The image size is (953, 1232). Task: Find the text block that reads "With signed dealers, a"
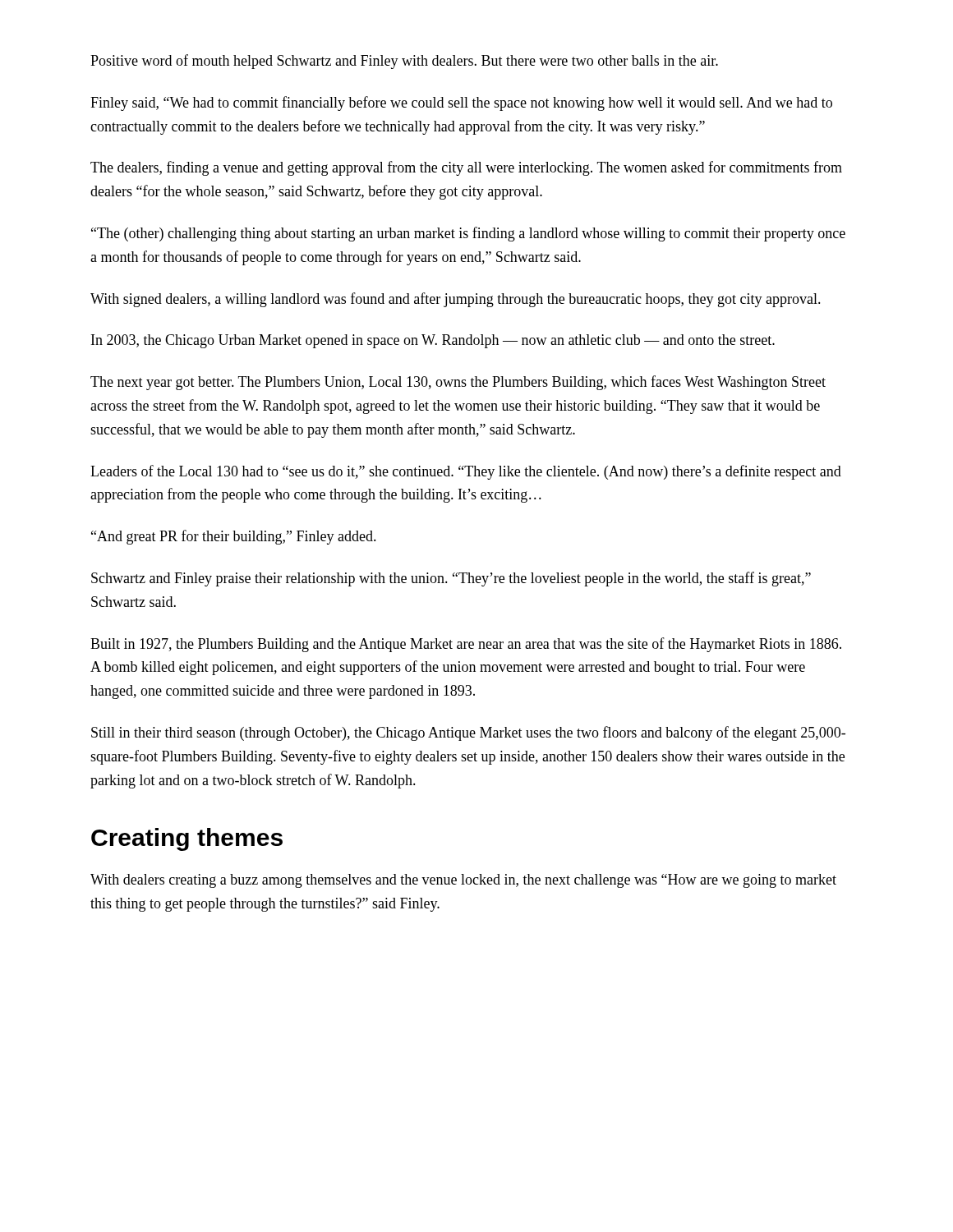tap(456, 299)
